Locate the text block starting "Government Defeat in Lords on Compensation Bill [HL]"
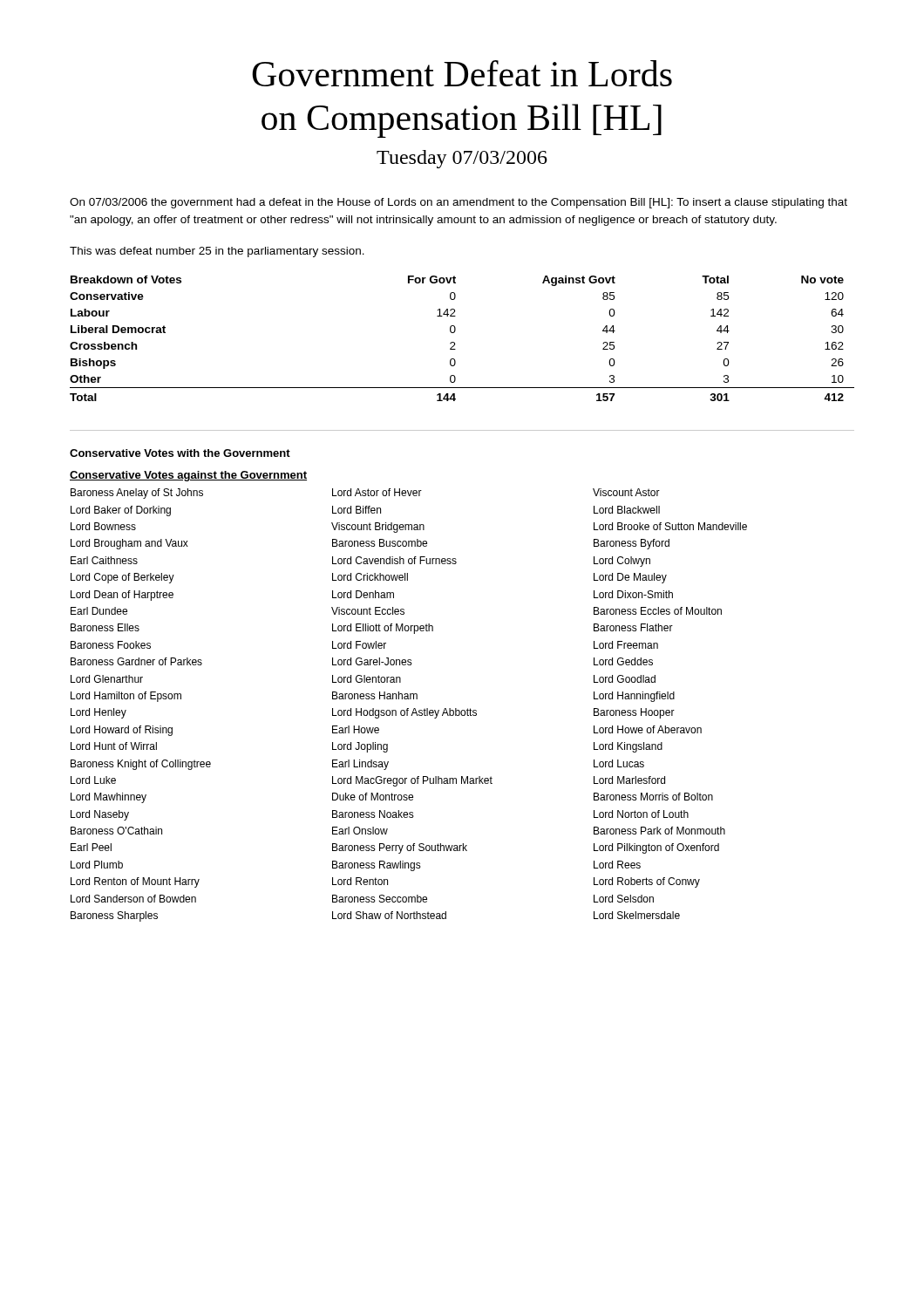924x1308 pixels. 462,96
